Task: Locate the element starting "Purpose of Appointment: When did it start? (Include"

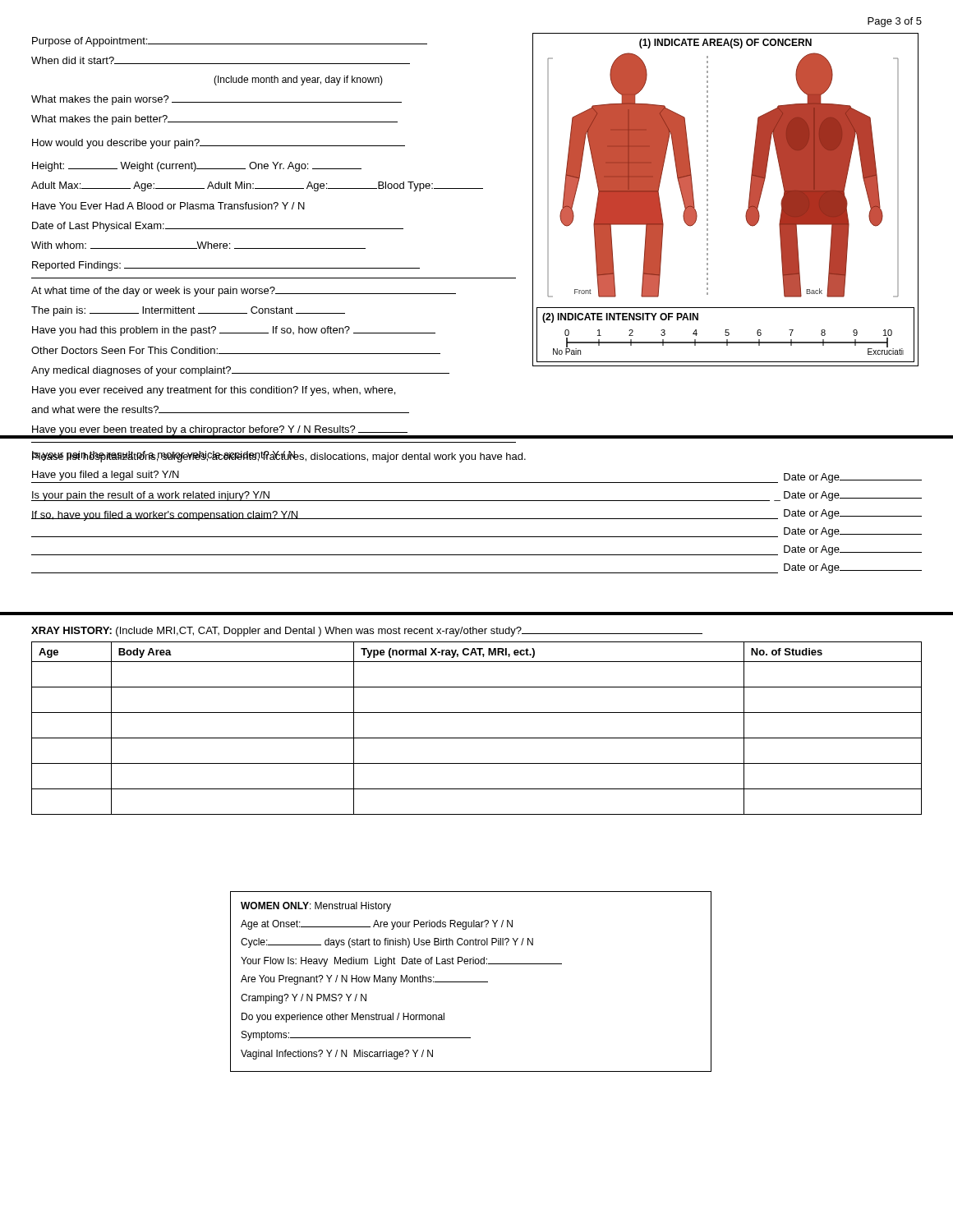Action: pyautogui.click(x=274, y=278)
